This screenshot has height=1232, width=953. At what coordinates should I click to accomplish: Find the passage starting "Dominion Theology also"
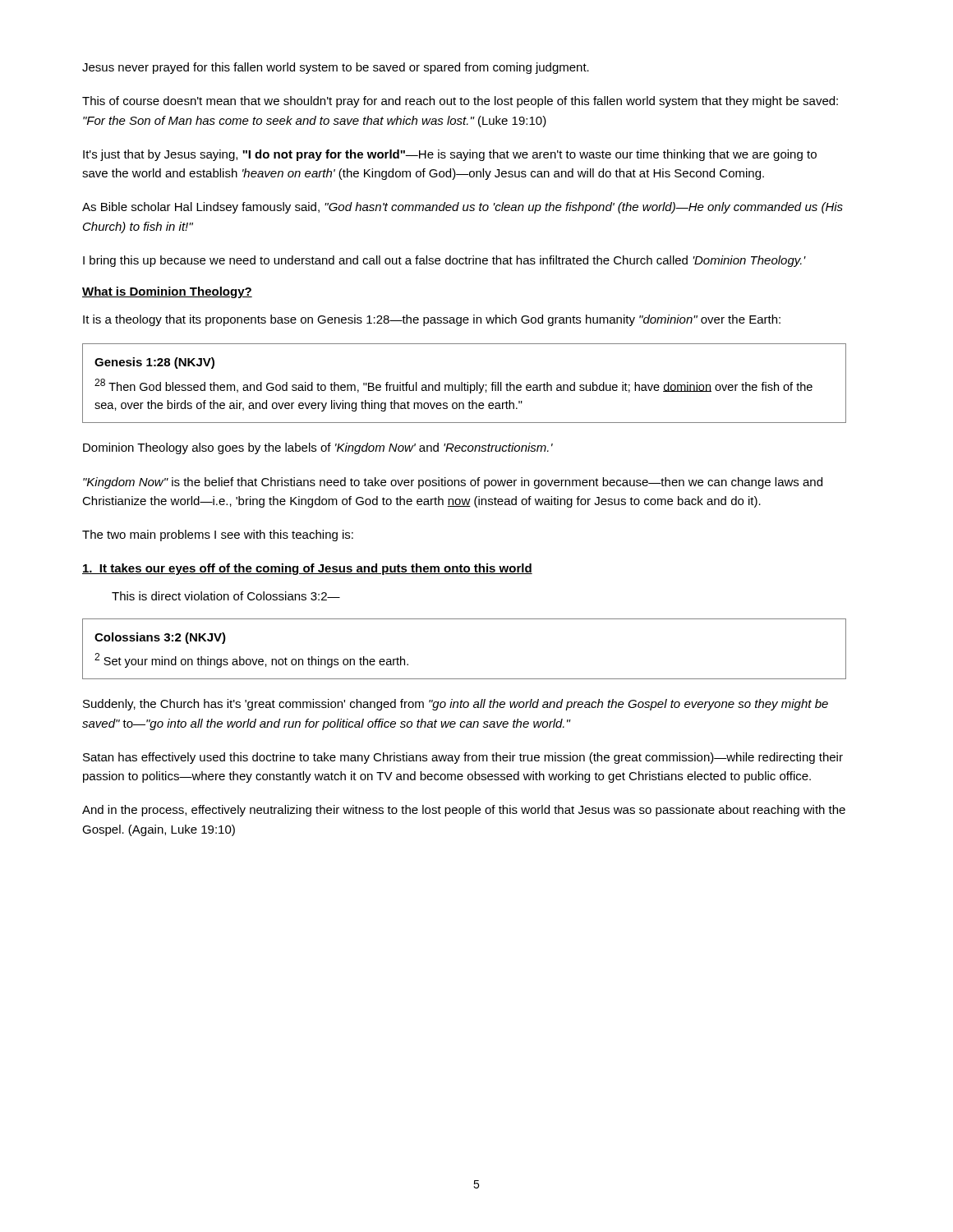317,447
